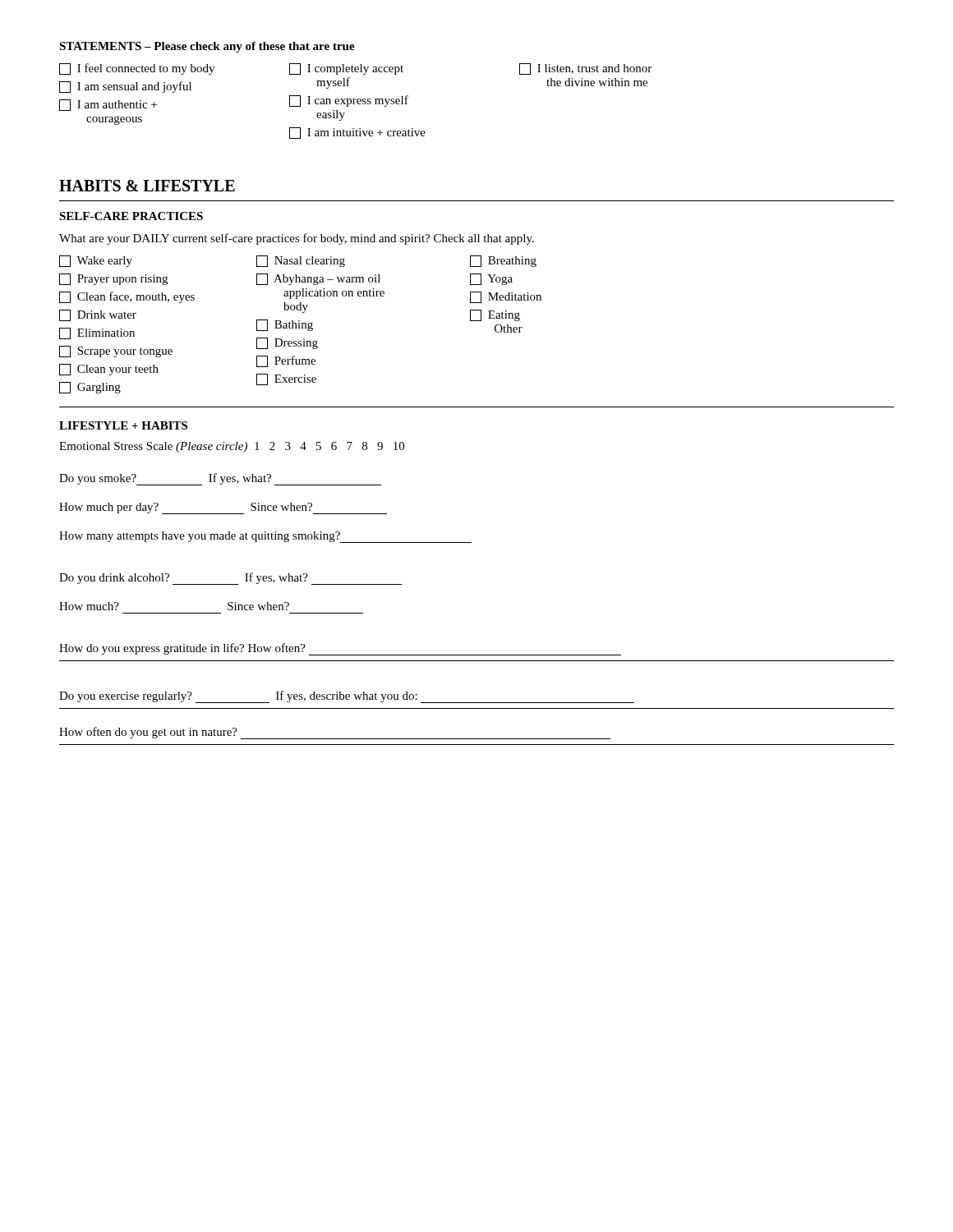Point to the passage starting "Clean face, mouth, eyes"
953x1232 pixels.
coord(127,296)
